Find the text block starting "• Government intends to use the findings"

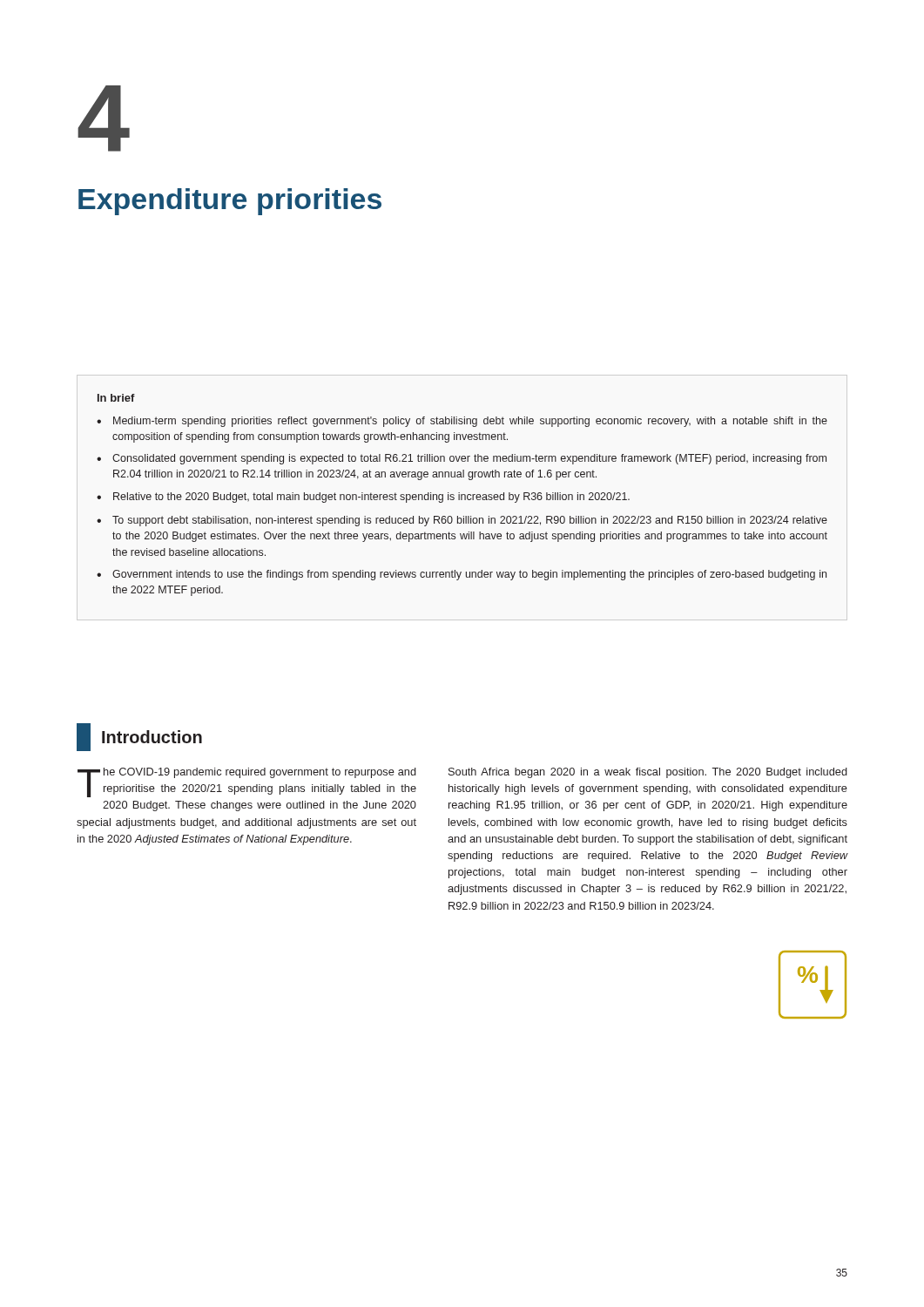pyautogui.click(x=462, y=582)
